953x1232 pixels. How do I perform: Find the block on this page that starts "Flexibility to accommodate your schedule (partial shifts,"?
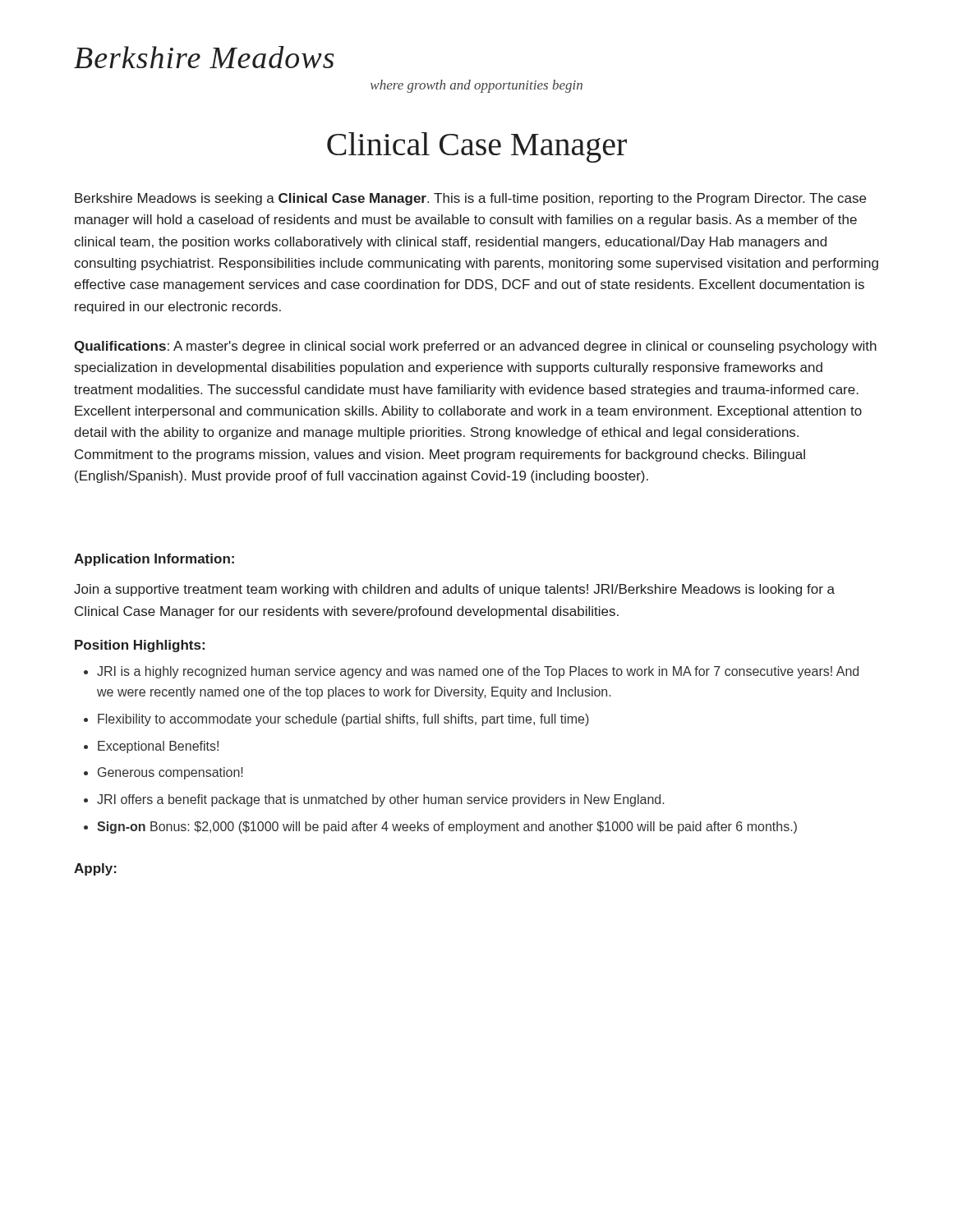[343, 719]
